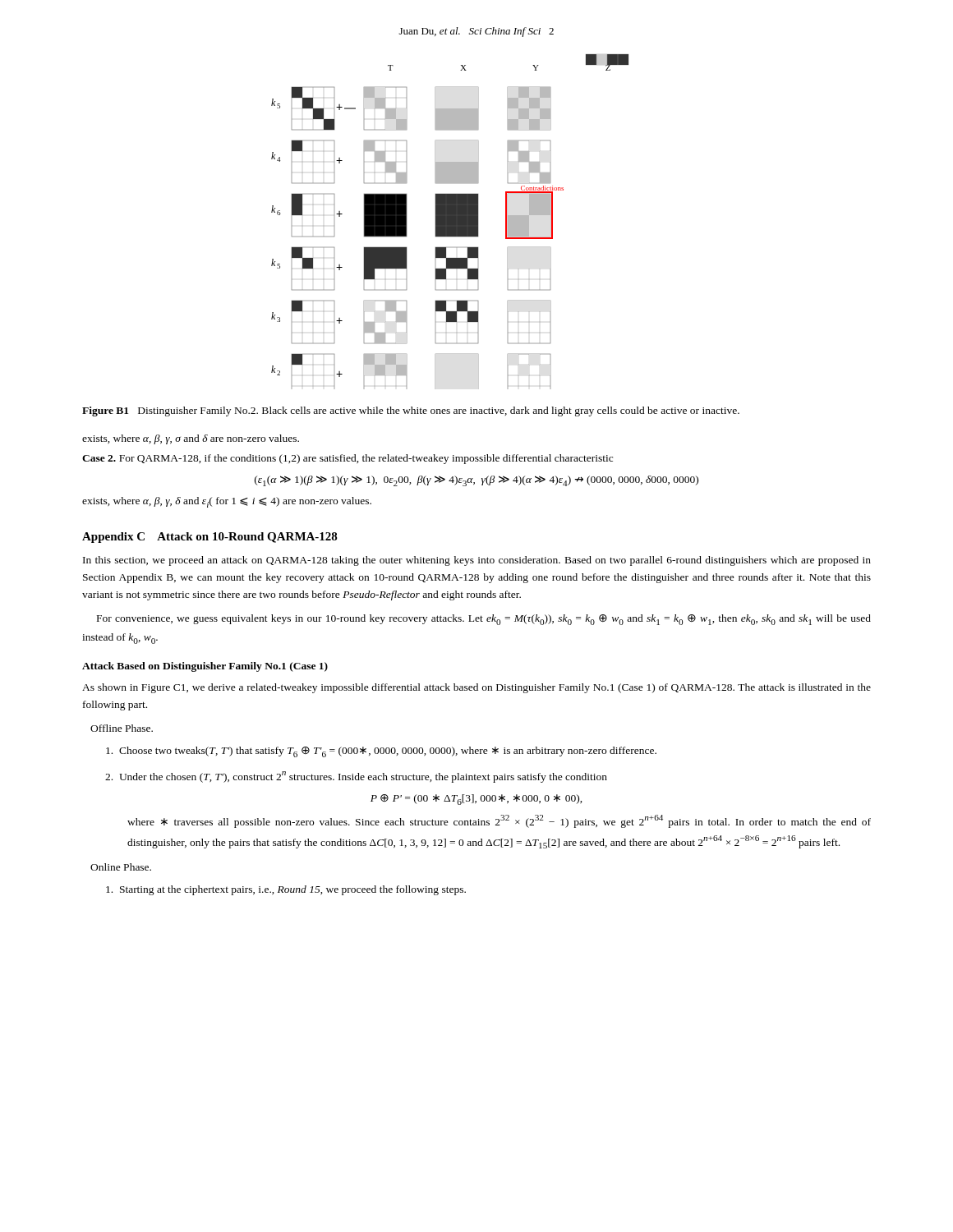Click on the text that says "Online Phase."
The width and height of the screenshot is (953, 1232).
[x=121, y=867]
